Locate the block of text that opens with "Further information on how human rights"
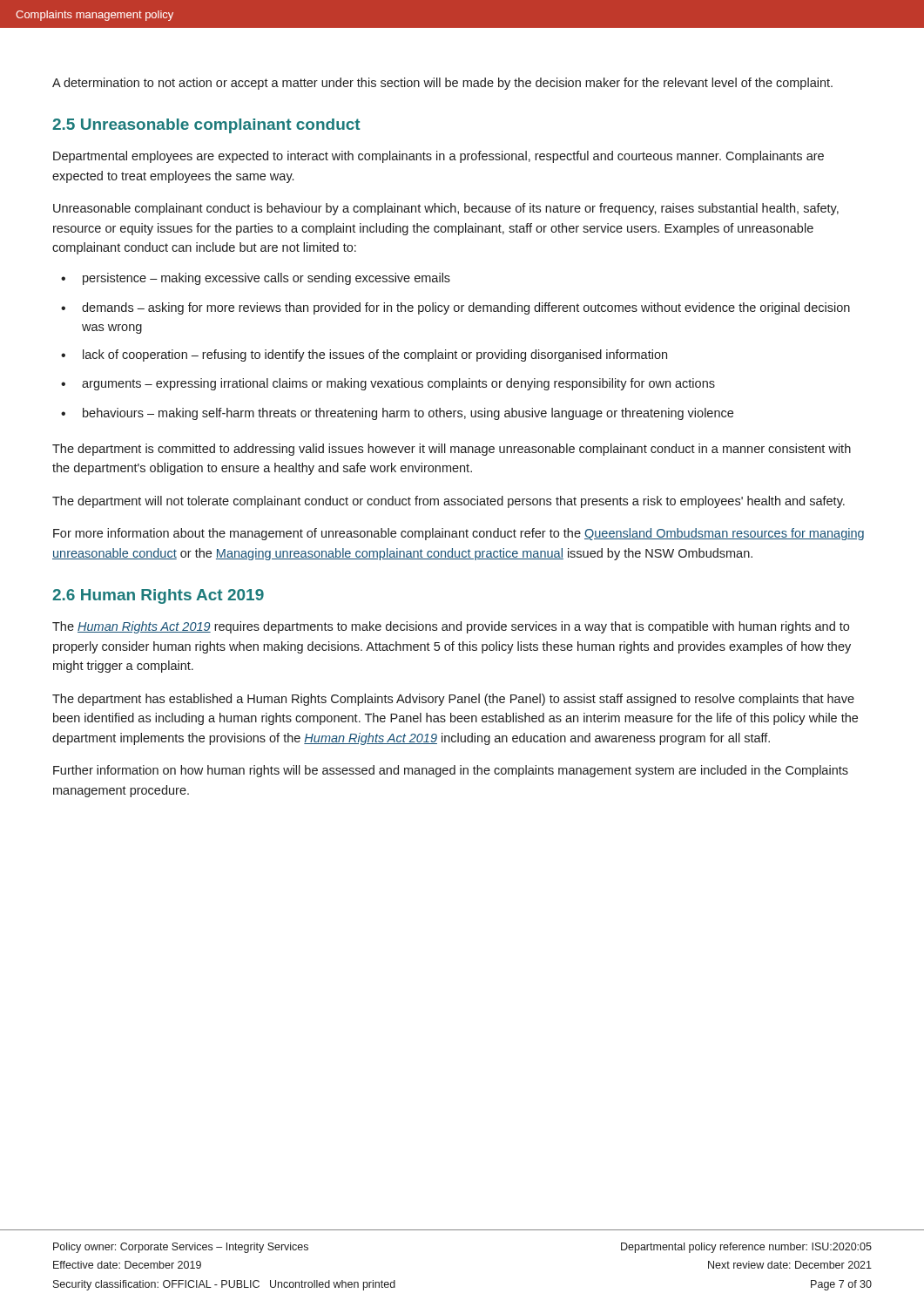924x1307 pixels. tap(450, 780)
